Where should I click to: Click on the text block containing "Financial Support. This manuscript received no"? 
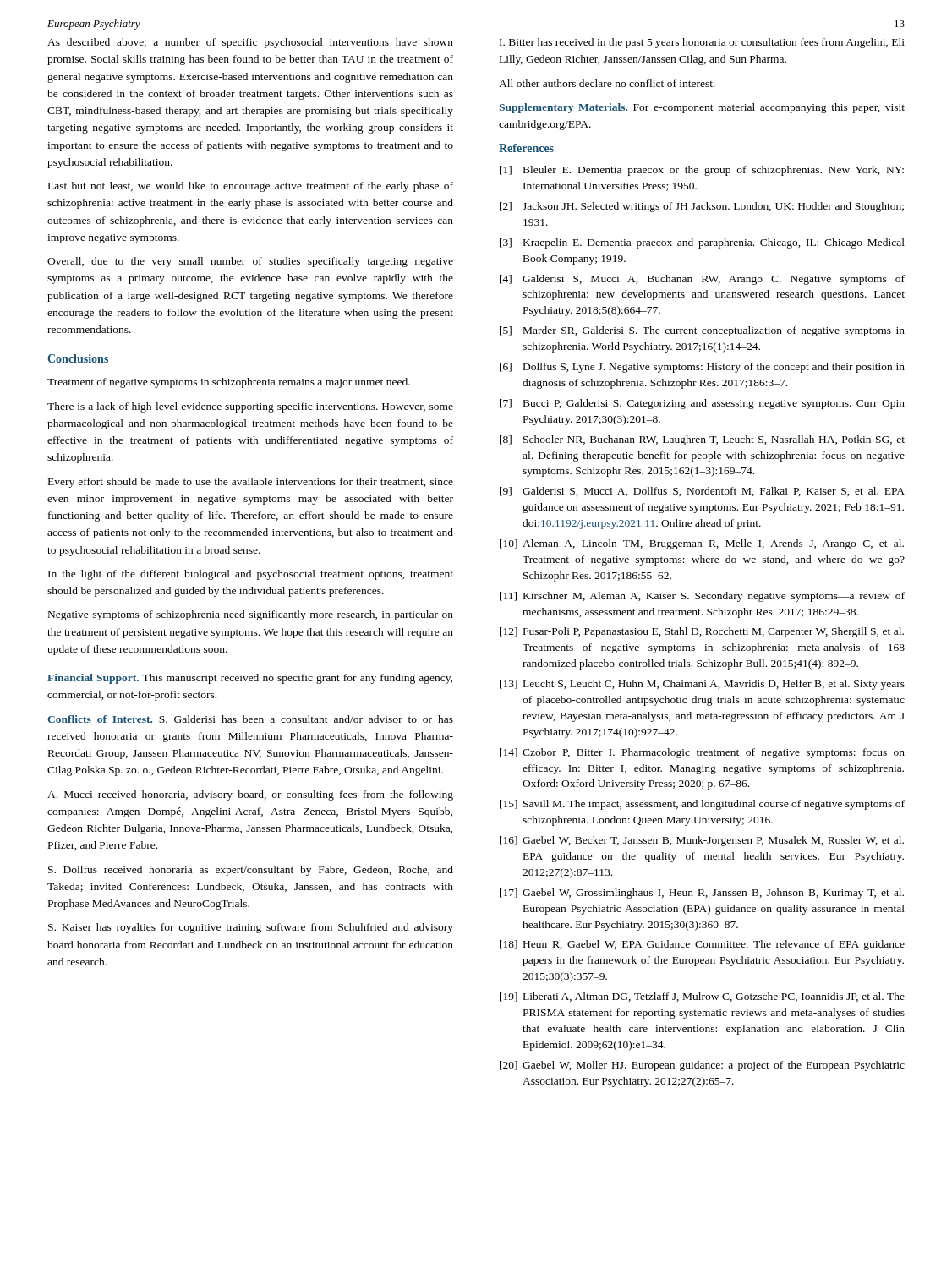[250, 687]
